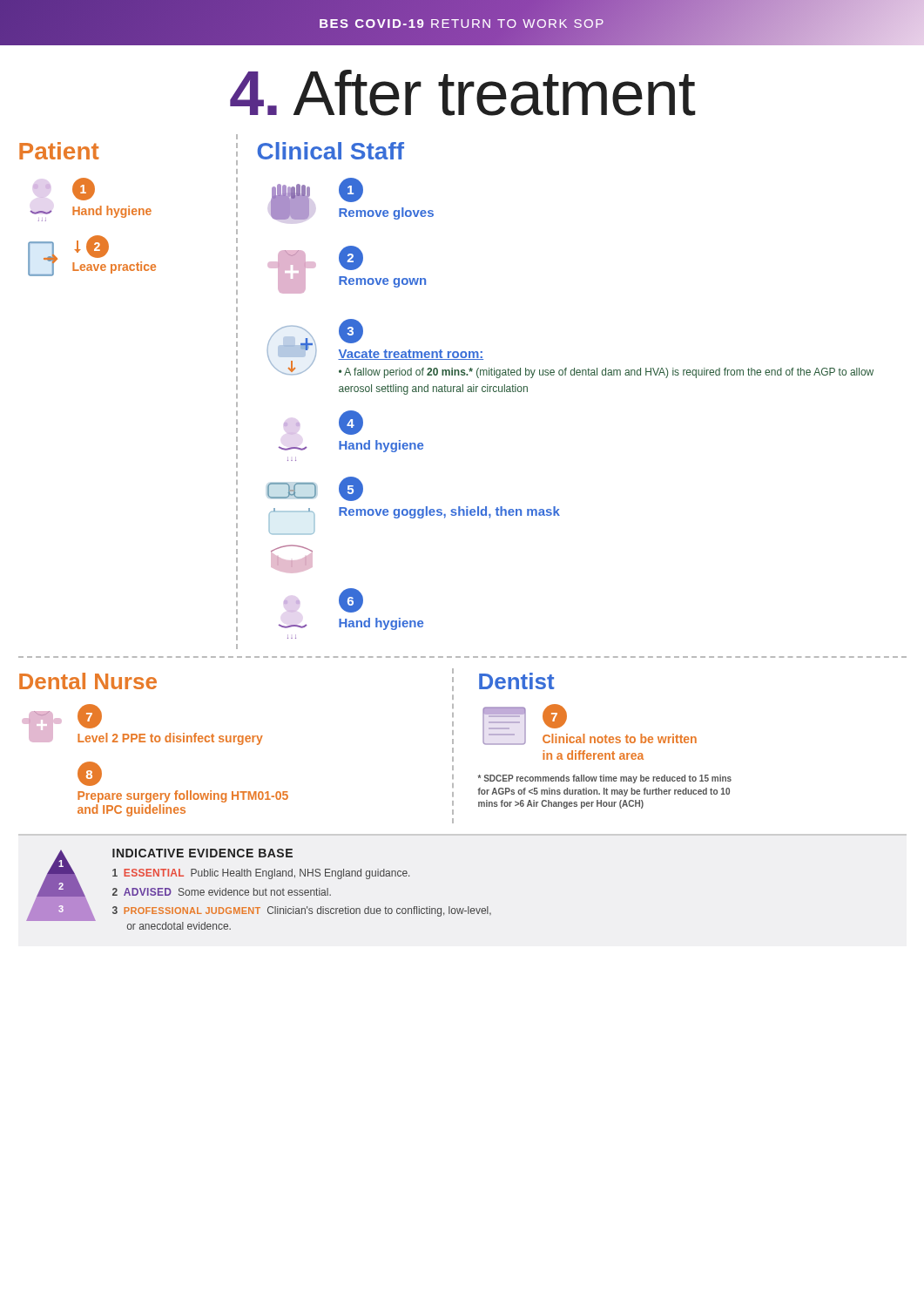Screen dimensions: 1307x924
Task: Find the block on this page that starts "7 Clinical notes to be writtenin a different"
Action: (x=587, y=734)
